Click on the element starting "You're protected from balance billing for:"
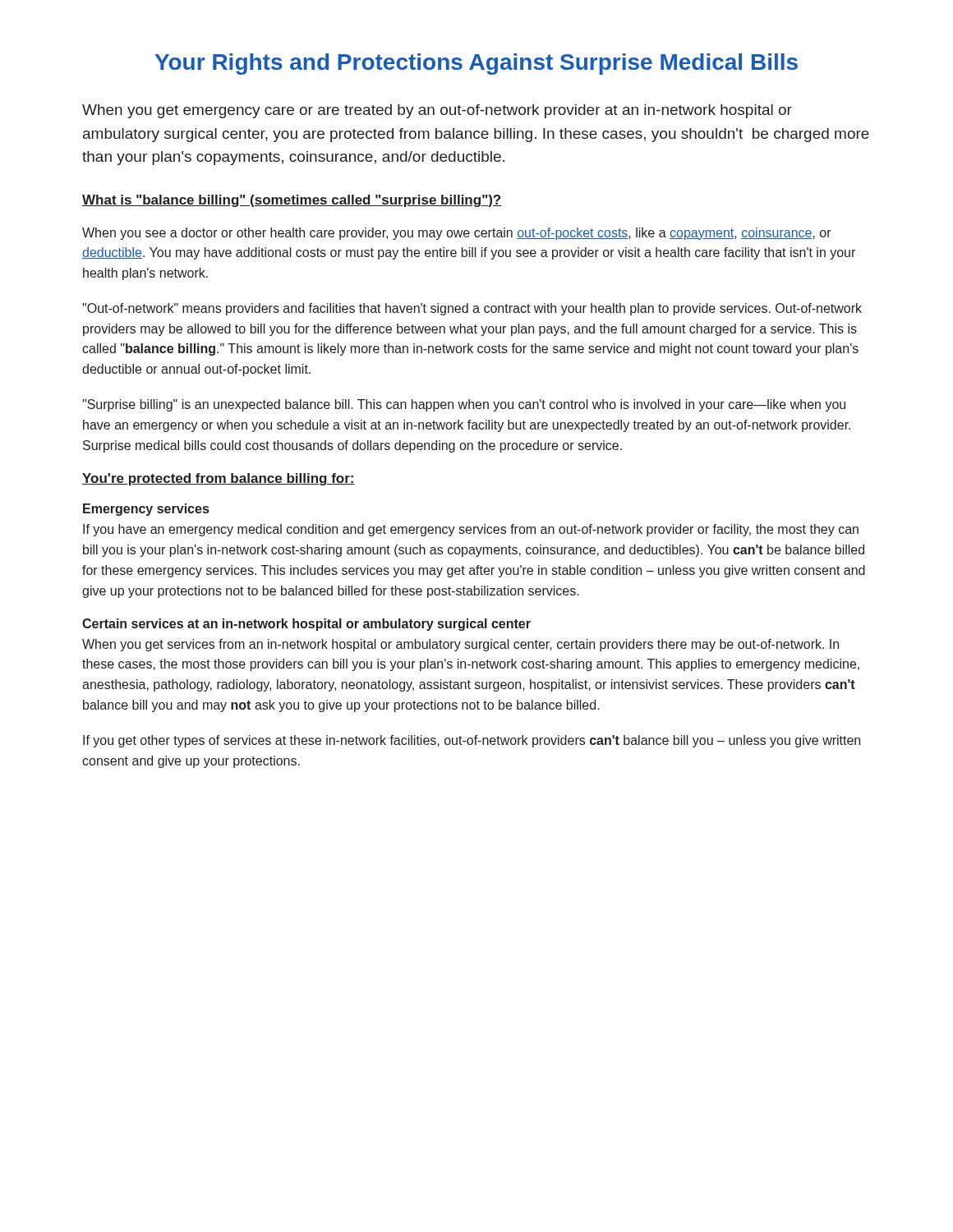 [x=219, y=479]
